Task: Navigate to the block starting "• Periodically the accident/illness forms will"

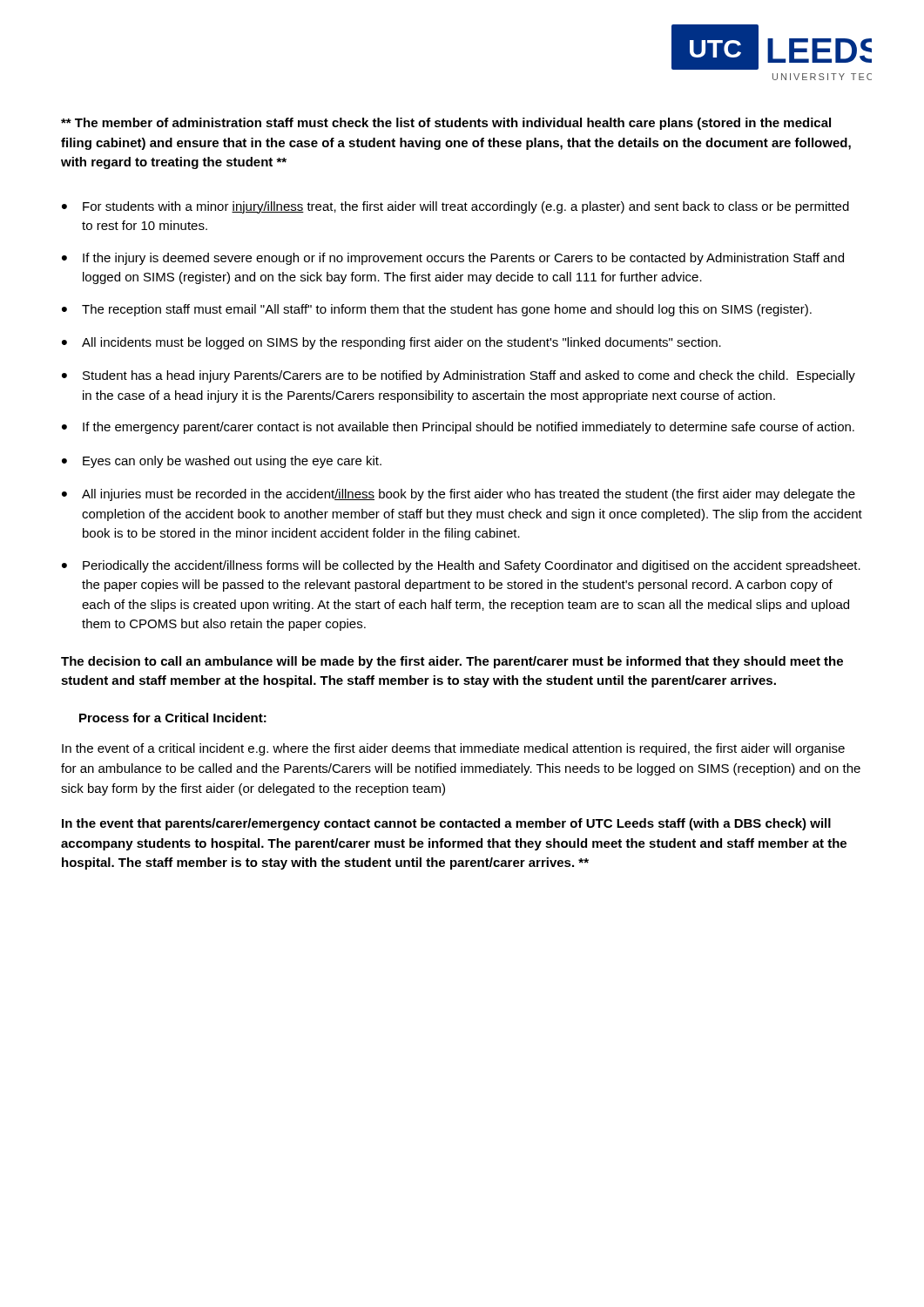Action: pos(462,595)
